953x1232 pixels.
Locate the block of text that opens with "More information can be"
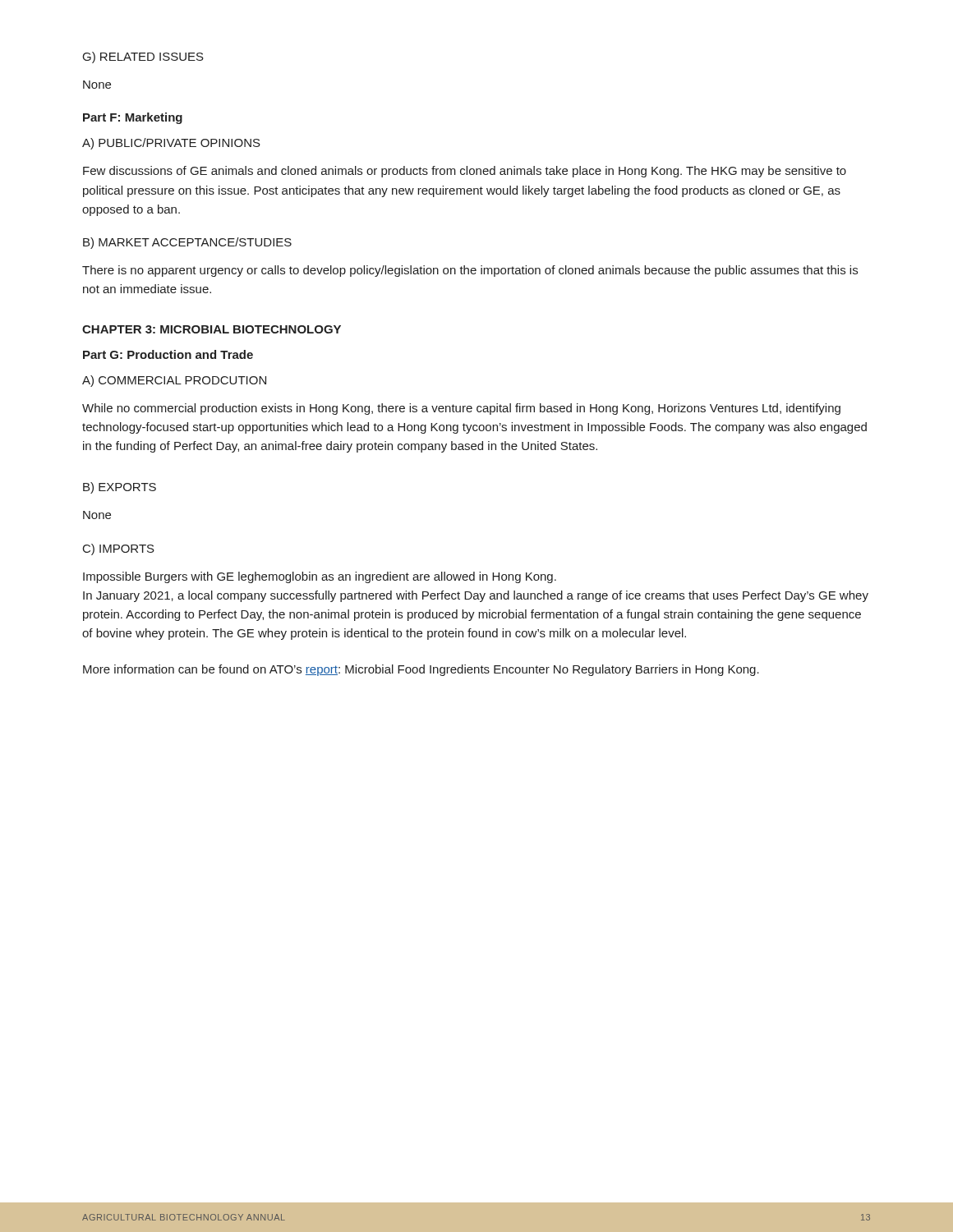[x=421, y=669]
